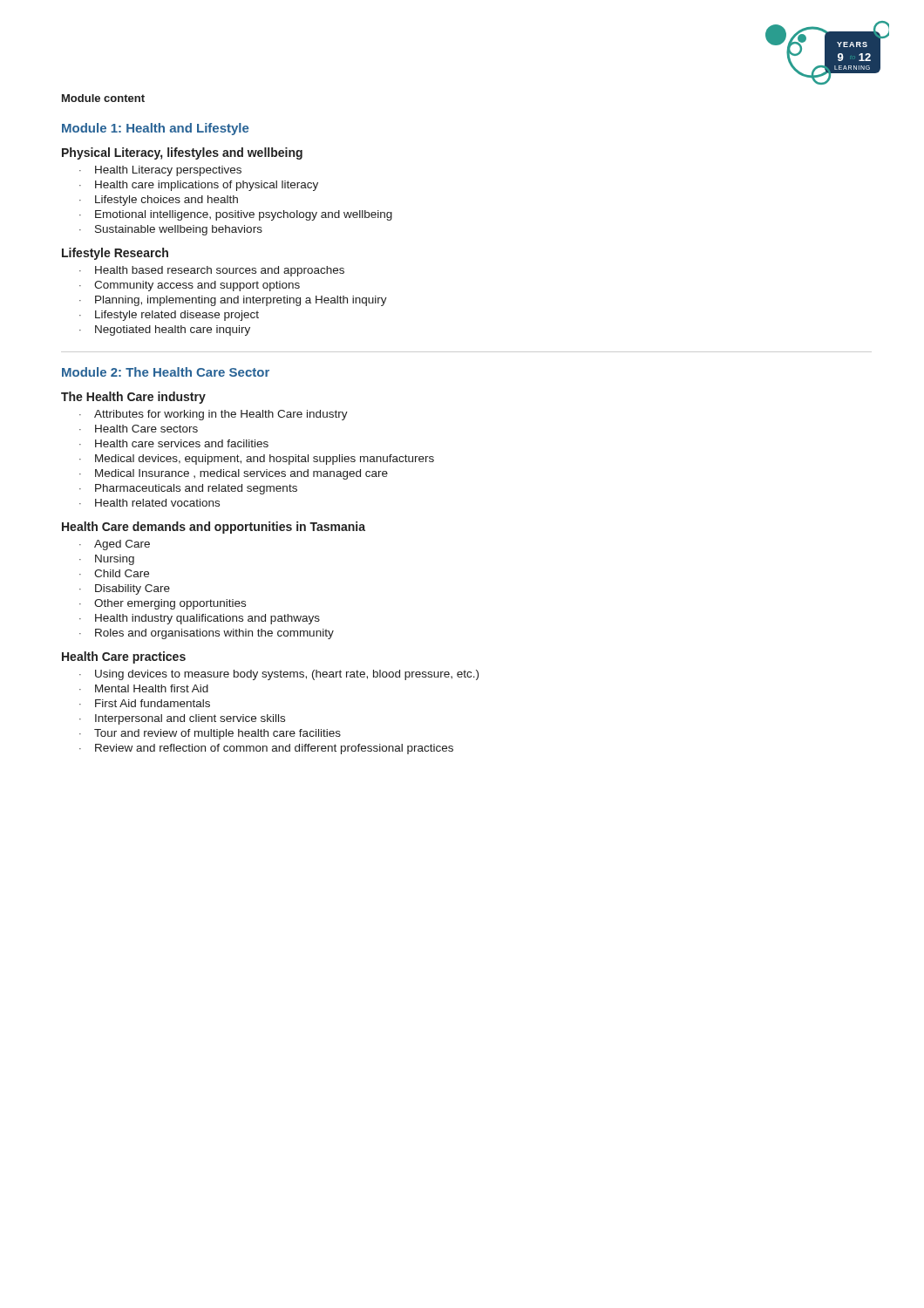Point to "·Interpersonal and client service skills"
This screenshot has height=1308, width=924.
[182, 718]
